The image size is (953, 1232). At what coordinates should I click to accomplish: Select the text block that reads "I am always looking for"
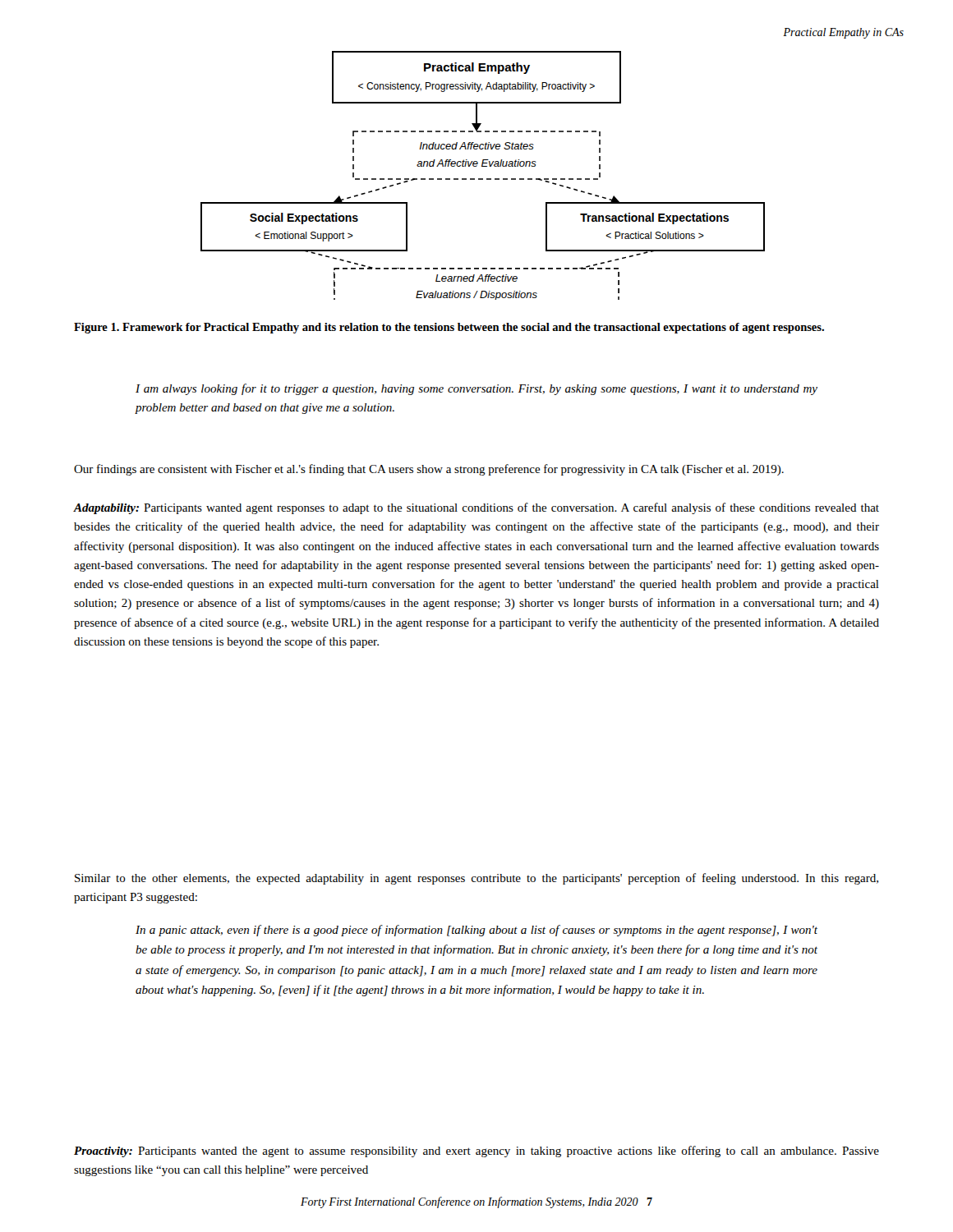[476, 398]
